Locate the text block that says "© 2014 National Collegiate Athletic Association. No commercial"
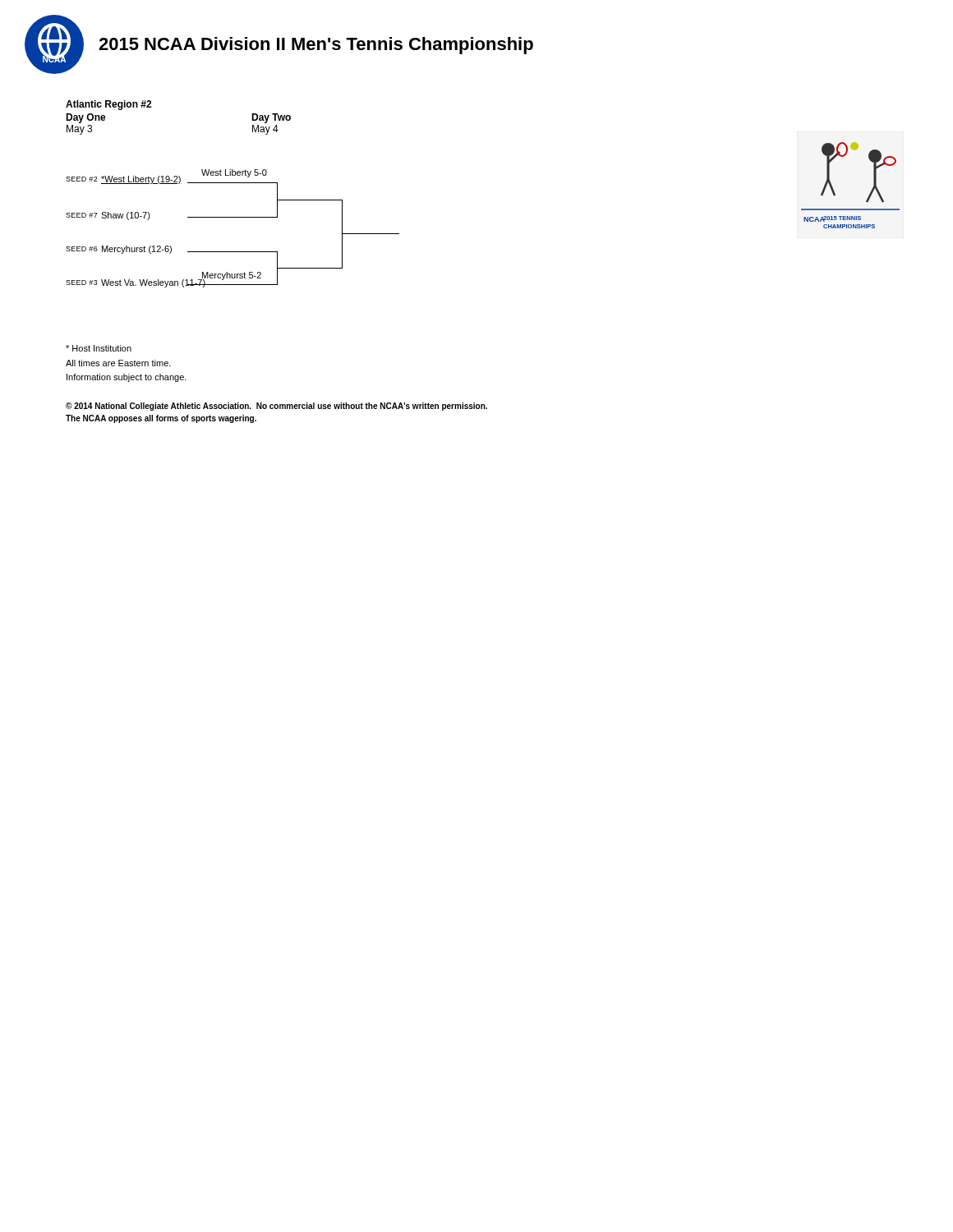953x1232 pixels. 277,412
